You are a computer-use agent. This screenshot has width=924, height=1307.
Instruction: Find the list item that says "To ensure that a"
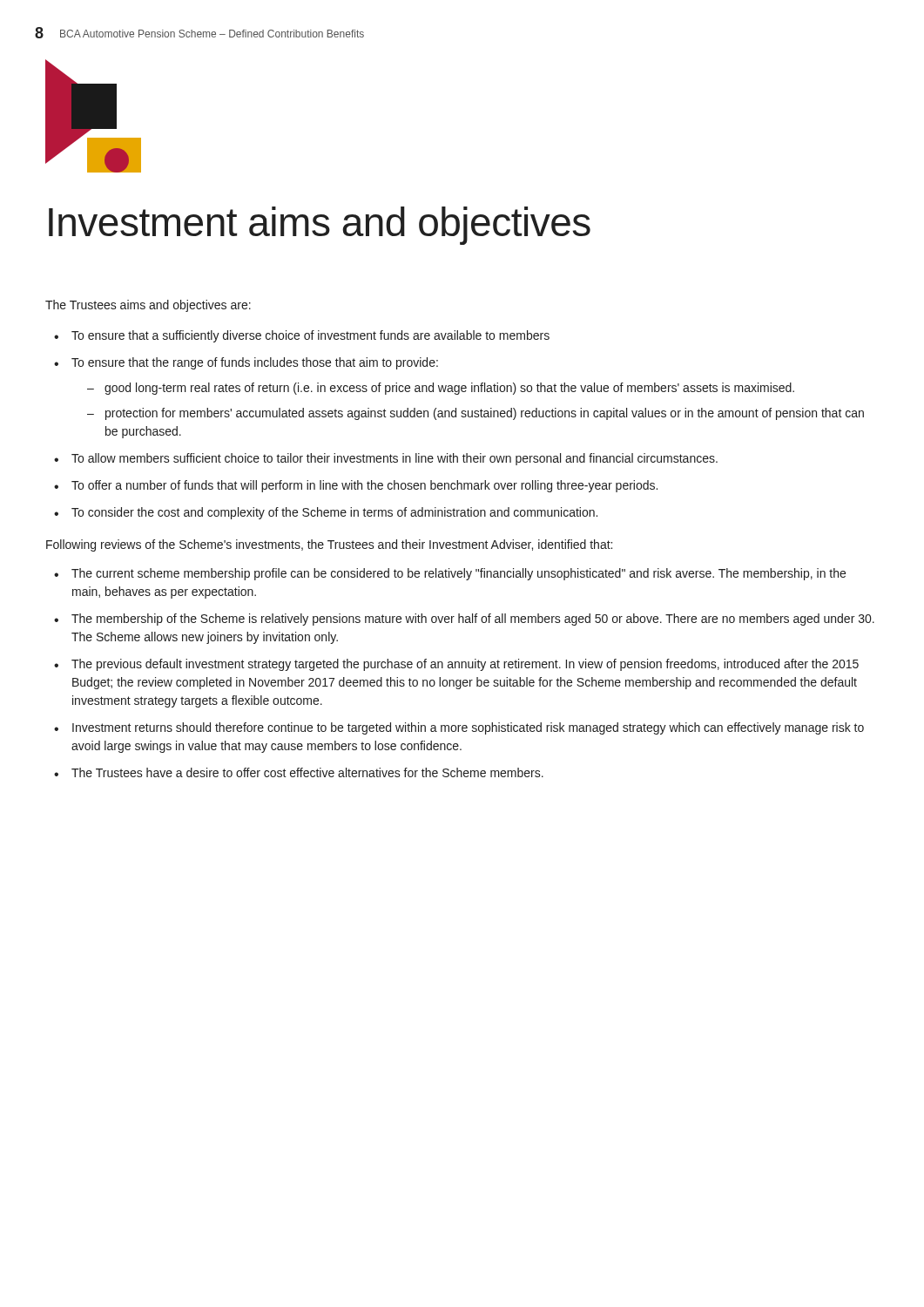coord(311,335)
